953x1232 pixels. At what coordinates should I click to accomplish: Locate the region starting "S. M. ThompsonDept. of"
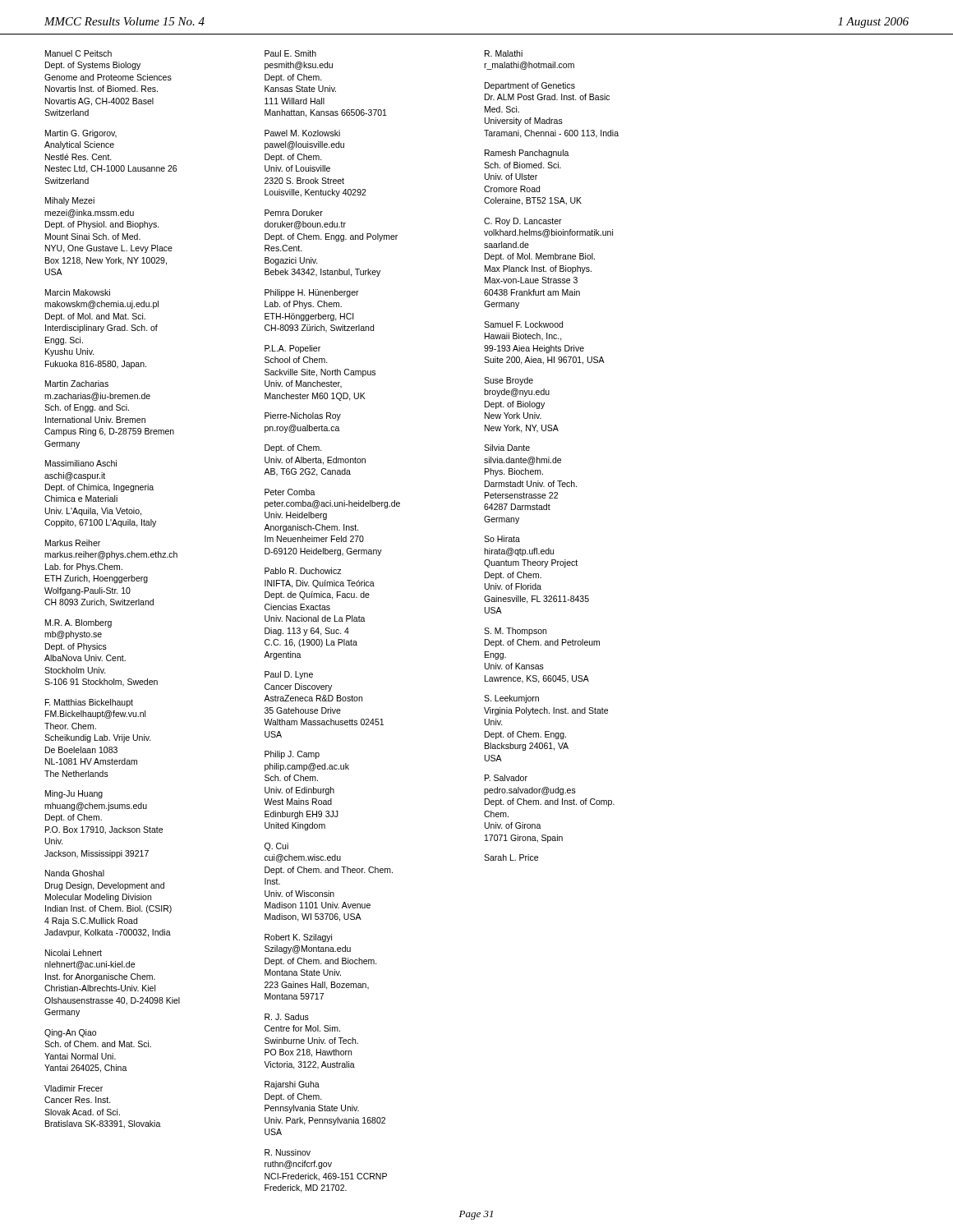tap(542, 654)
